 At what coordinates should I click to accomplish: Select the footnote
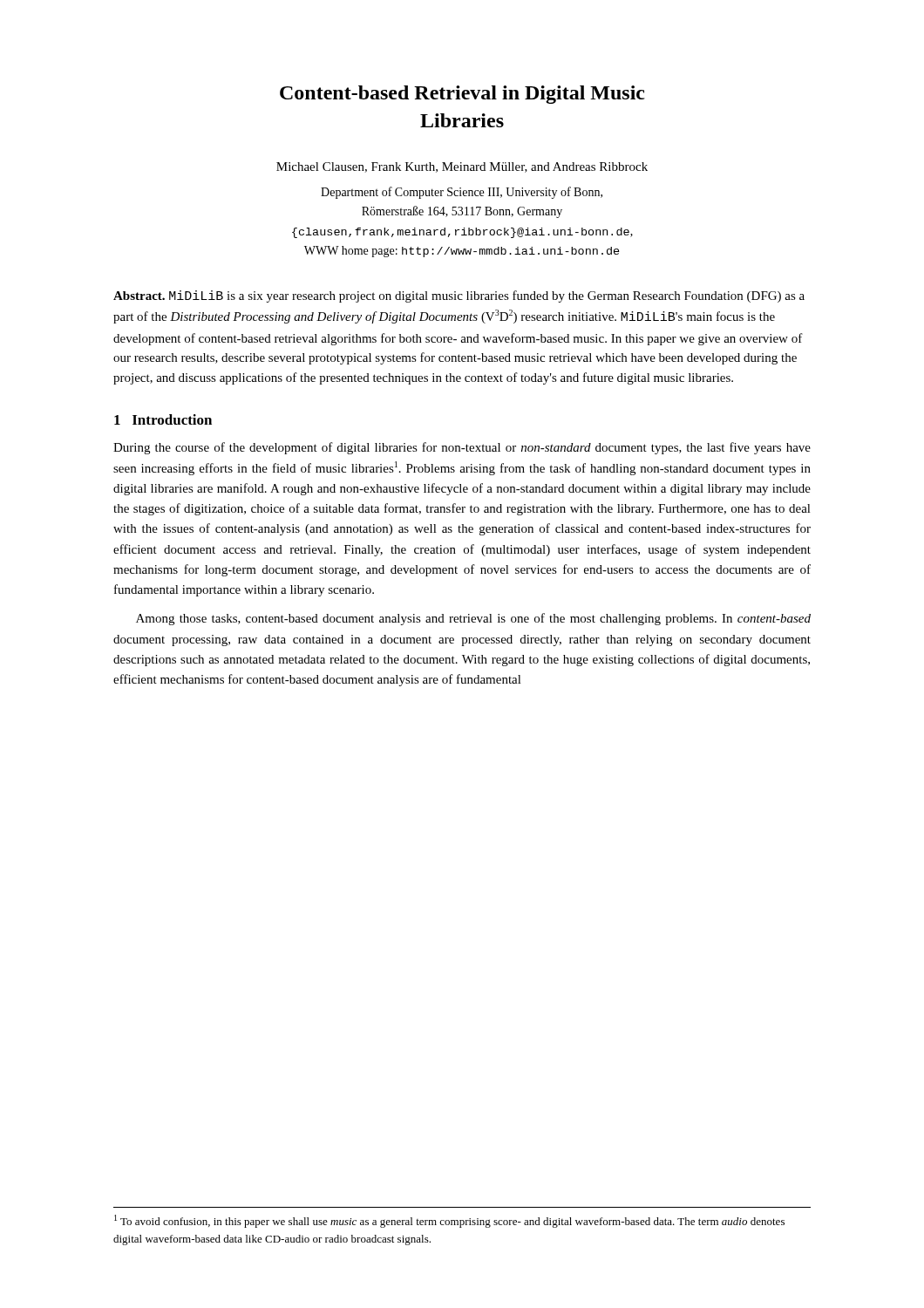[449, 1229]
